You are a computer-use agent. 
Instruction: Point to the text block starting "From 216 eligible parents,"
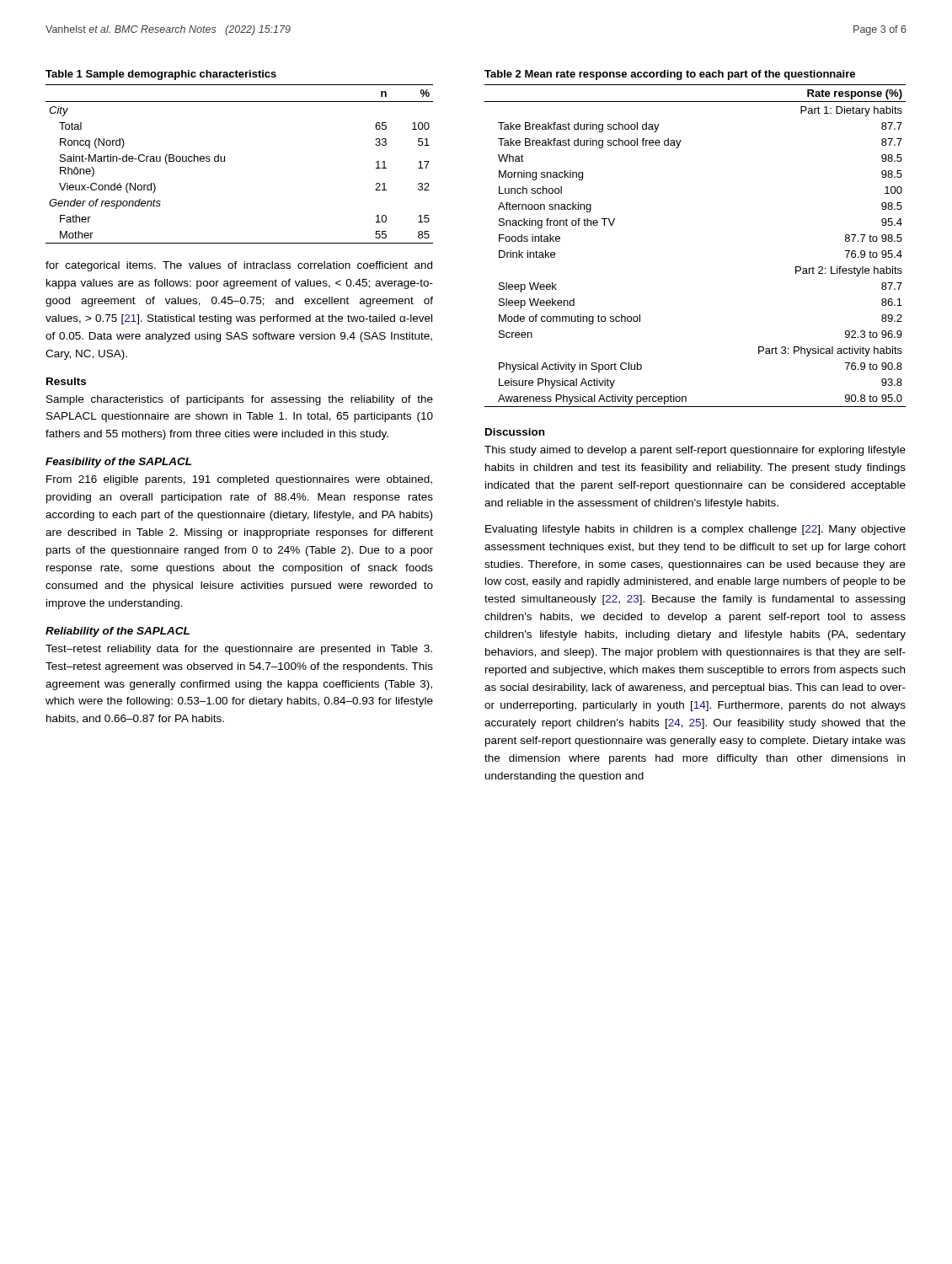pyautogui.click(x=239, y=541)
